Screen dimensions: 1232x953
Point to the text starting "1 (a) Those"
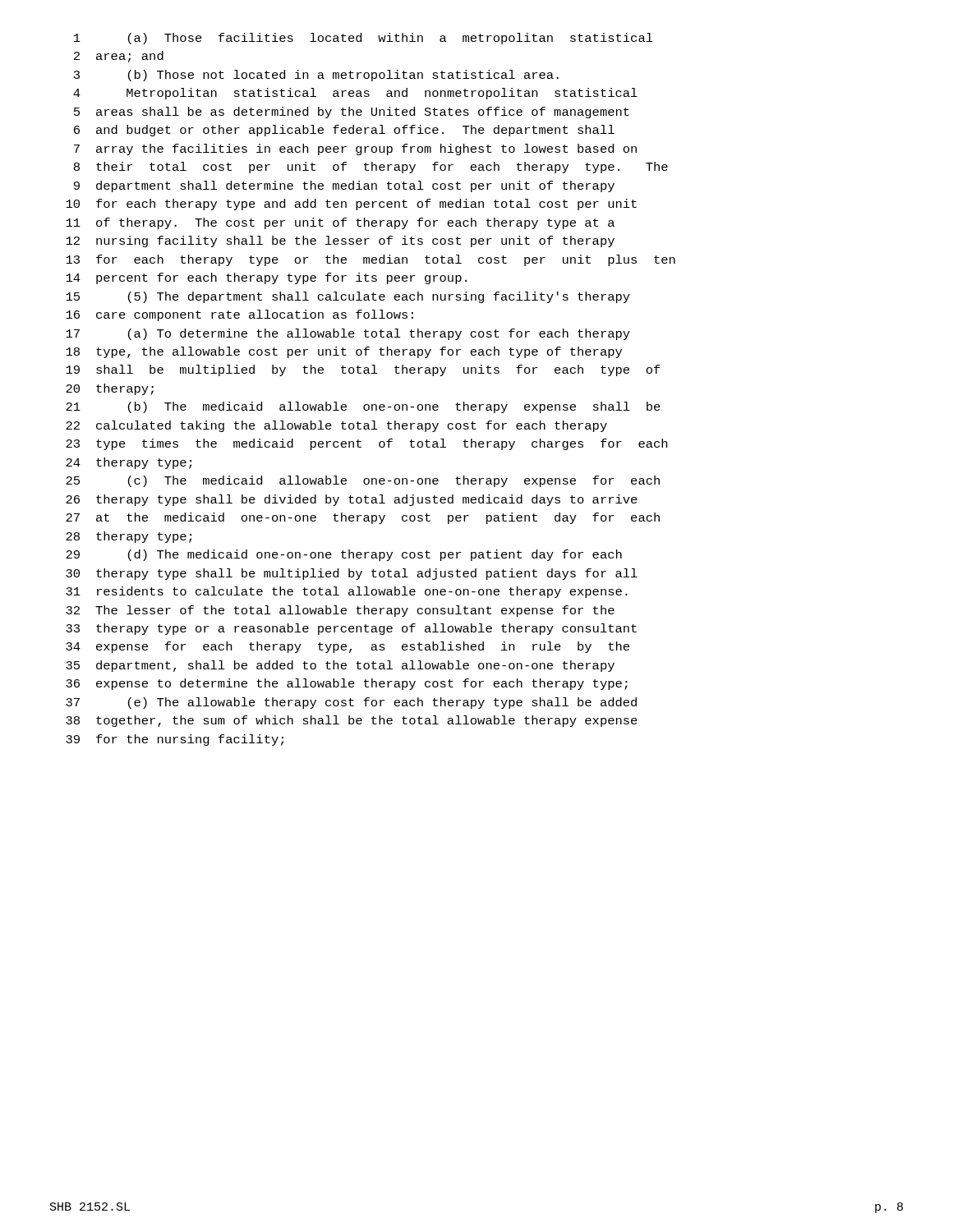(x=476, y=48)
